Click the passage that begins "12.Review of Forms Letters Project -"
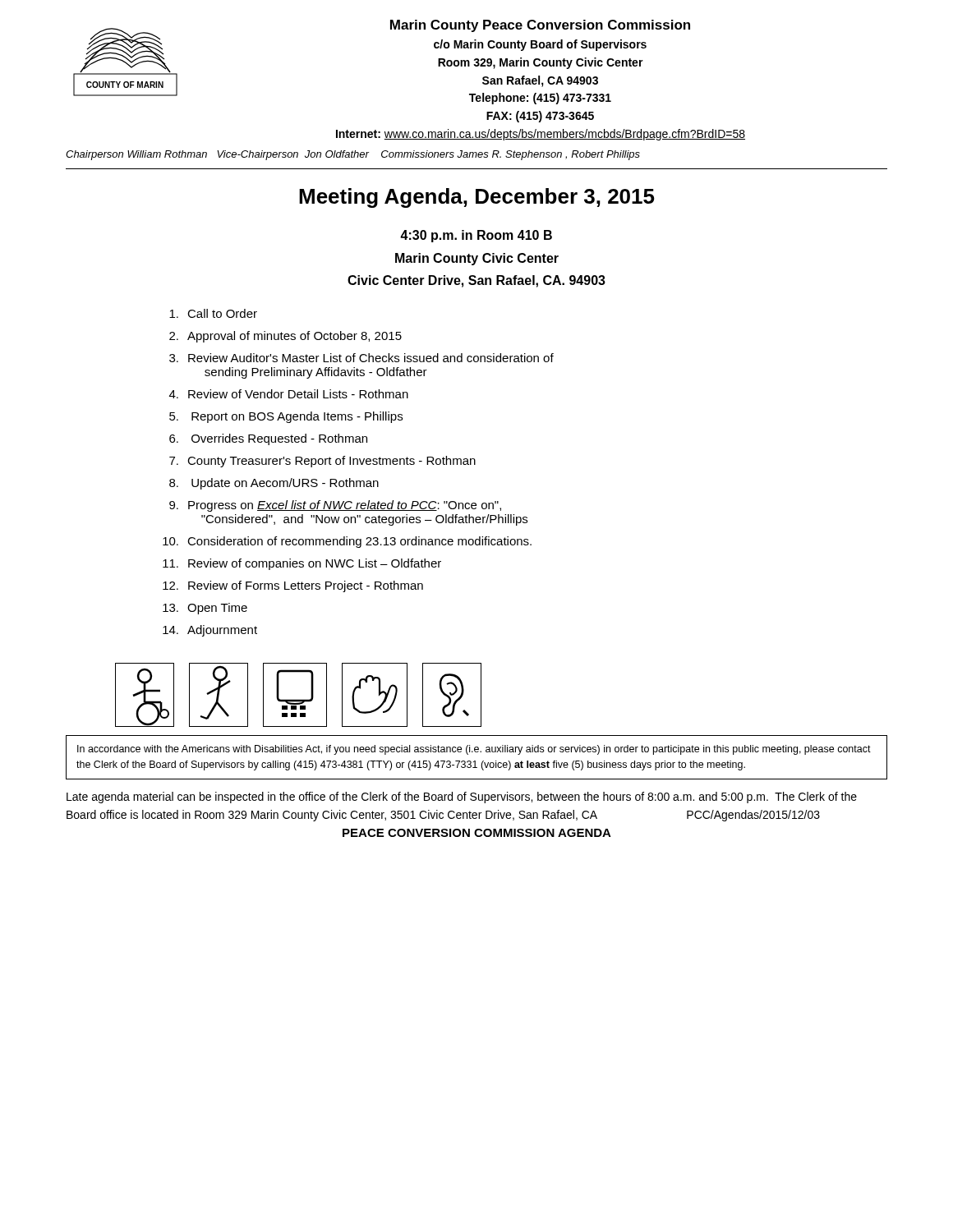 coord(293,586)
